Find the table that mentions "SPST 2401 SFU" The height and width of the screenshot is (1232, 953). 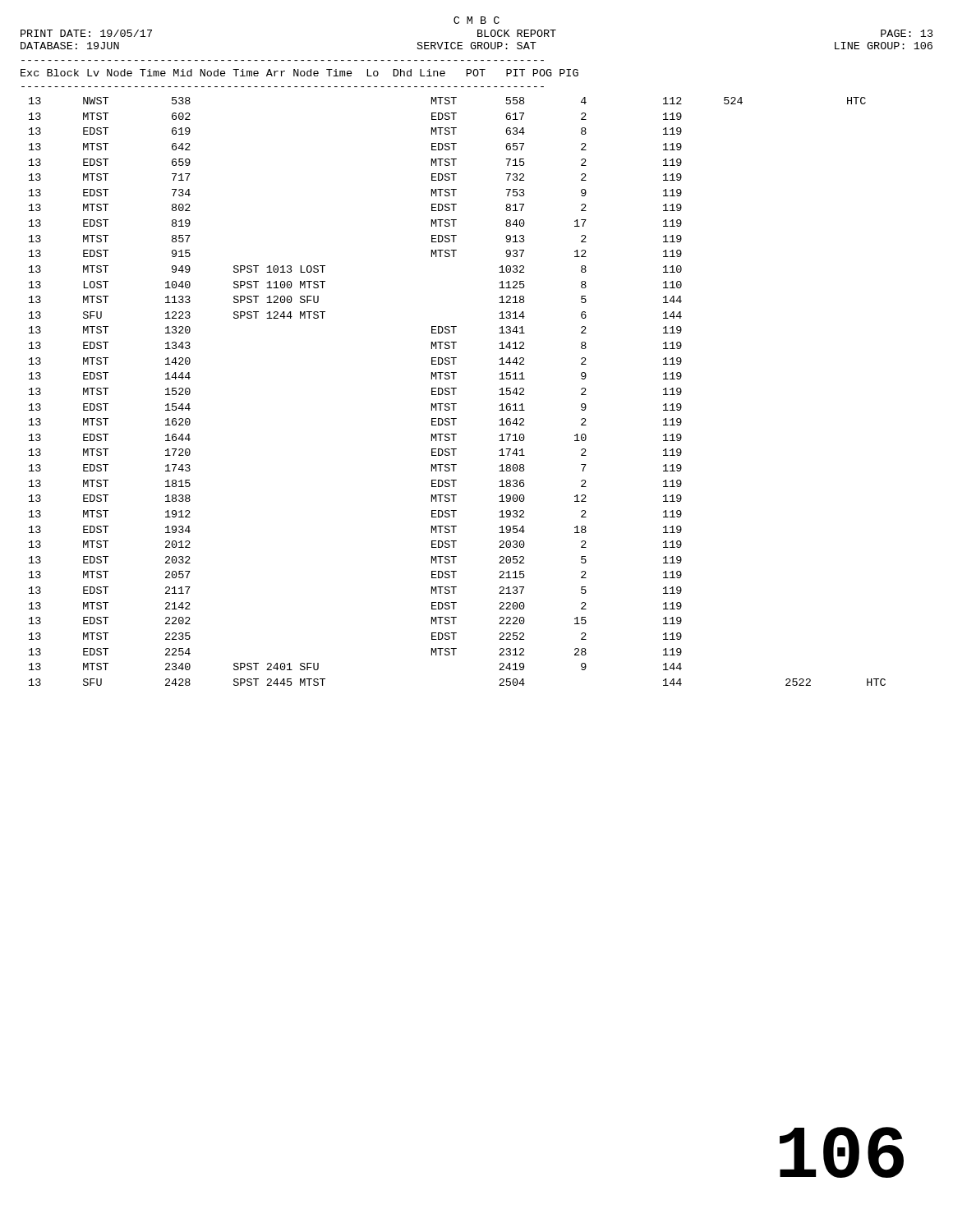(x=476, y=379)
